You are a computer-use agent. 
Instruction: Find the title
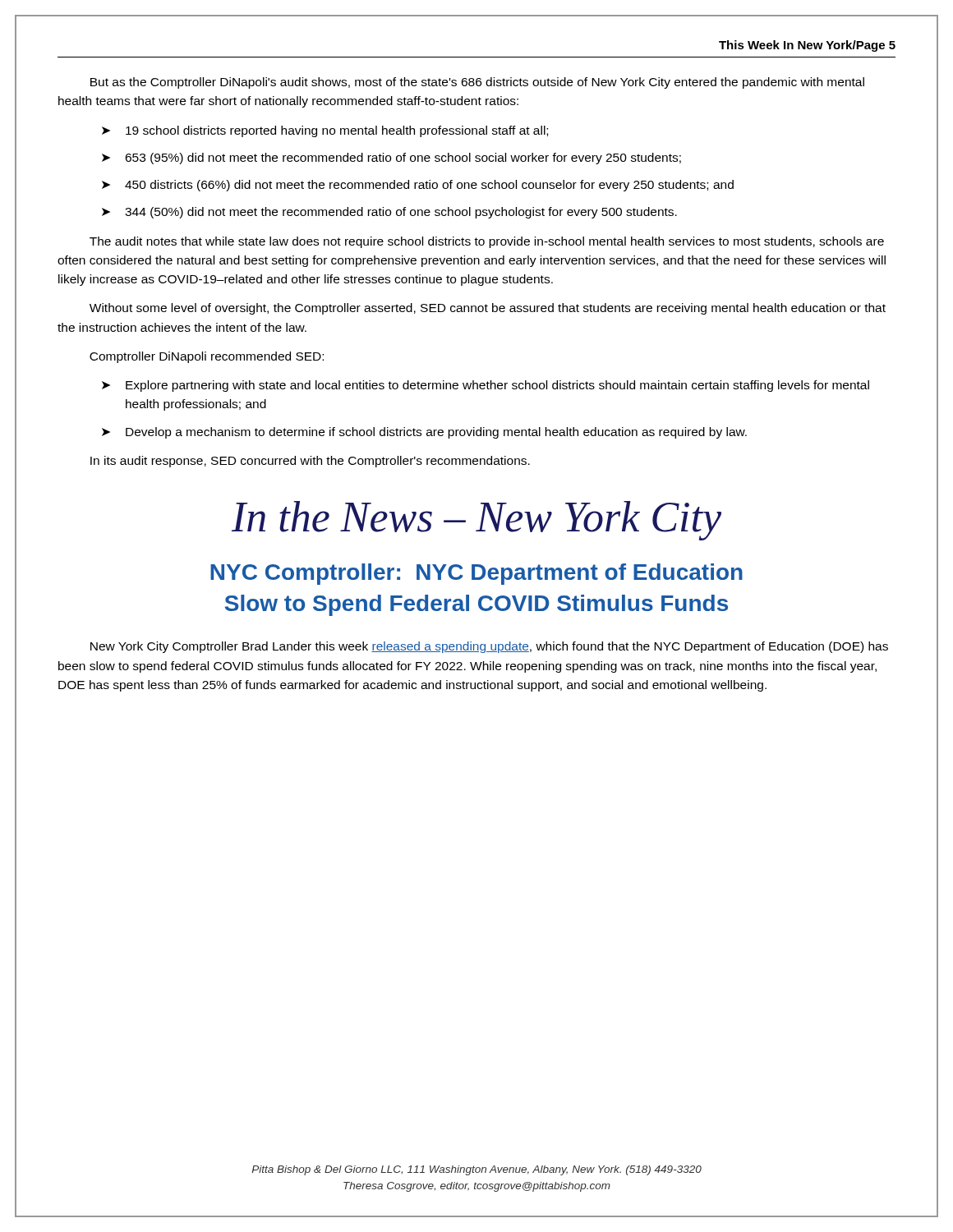(476, 517)
